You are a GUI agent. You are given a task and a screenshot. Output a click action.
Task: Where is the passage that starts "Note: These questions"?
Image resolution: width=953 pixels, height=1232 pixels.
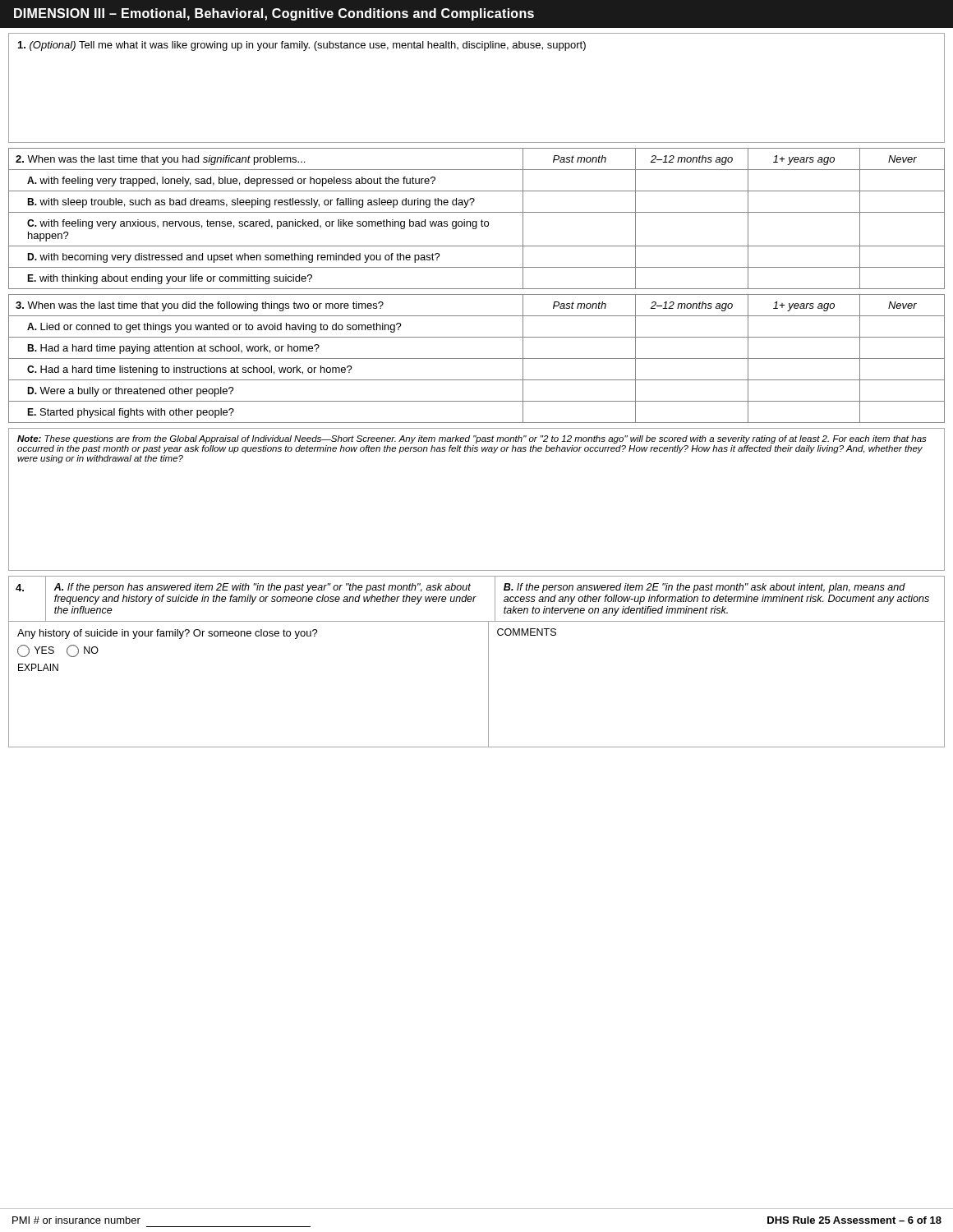tap(472, 448)
